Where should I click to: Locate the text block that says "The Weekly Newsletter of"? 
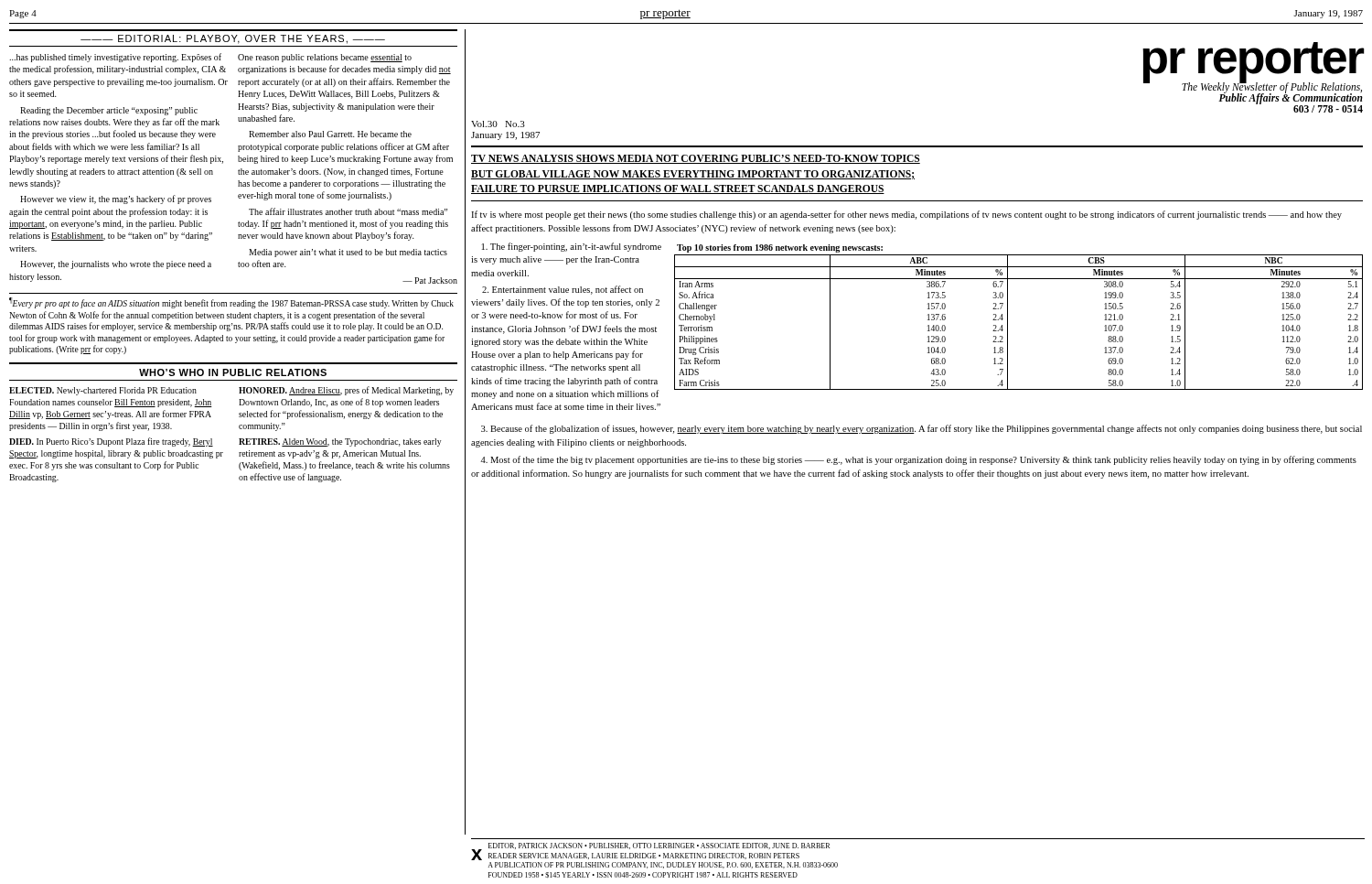click(x=1272, y=98)
